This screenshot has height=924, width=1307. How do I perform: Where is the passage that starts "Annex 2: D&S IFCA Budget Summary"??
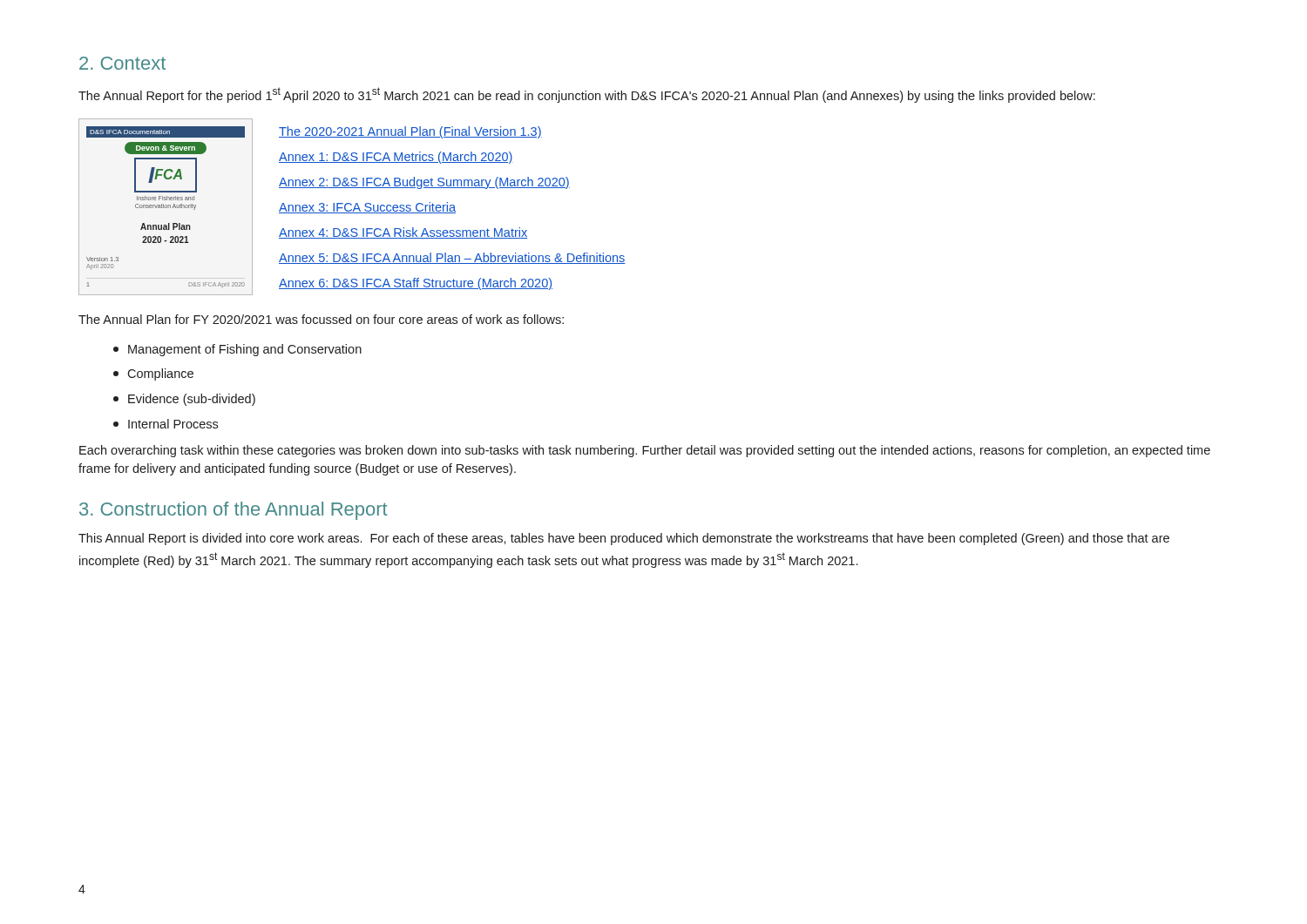pos(424,182)
